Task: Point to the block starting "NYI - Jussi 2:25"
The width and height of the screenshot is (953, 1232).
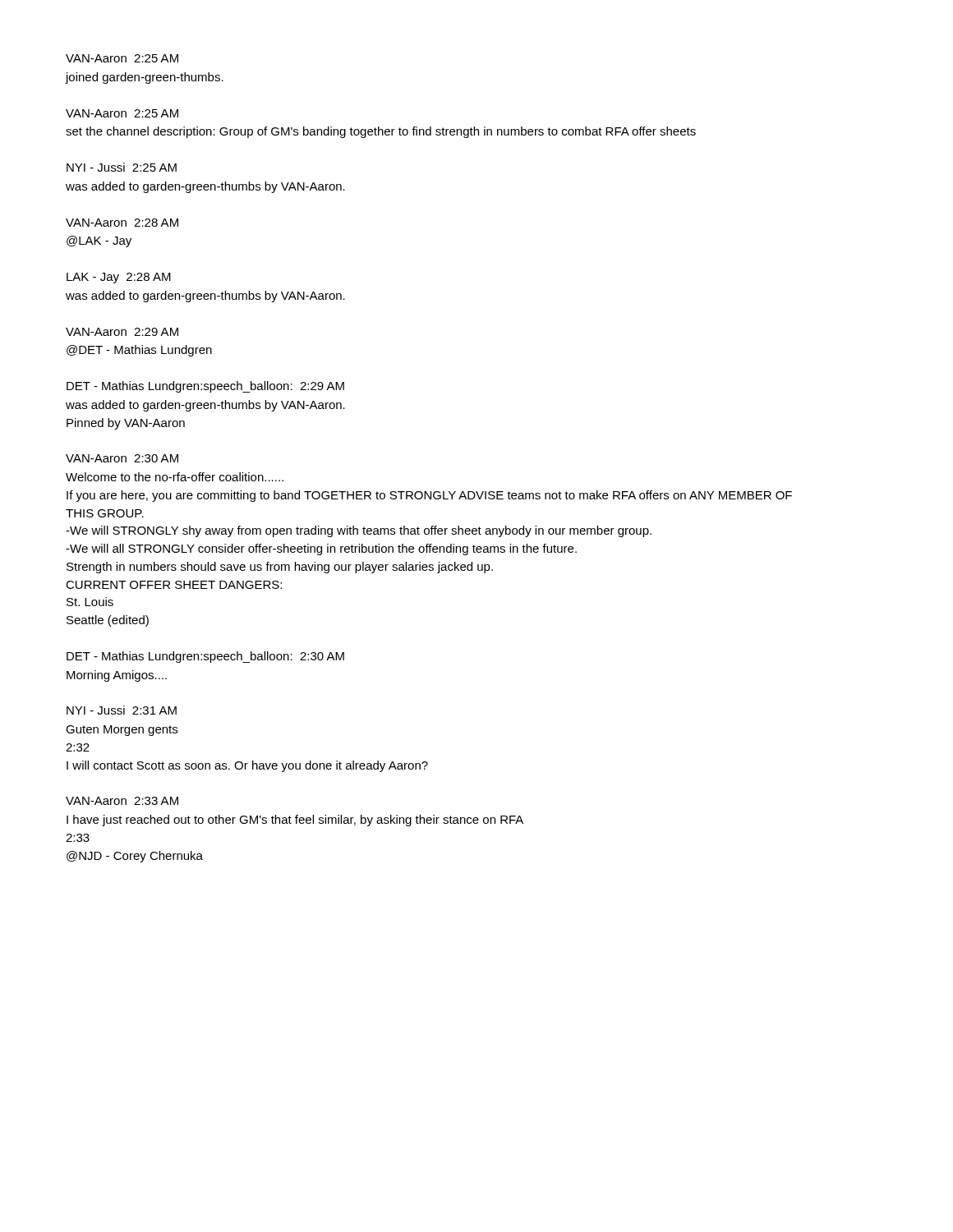Action: (122, 167)
